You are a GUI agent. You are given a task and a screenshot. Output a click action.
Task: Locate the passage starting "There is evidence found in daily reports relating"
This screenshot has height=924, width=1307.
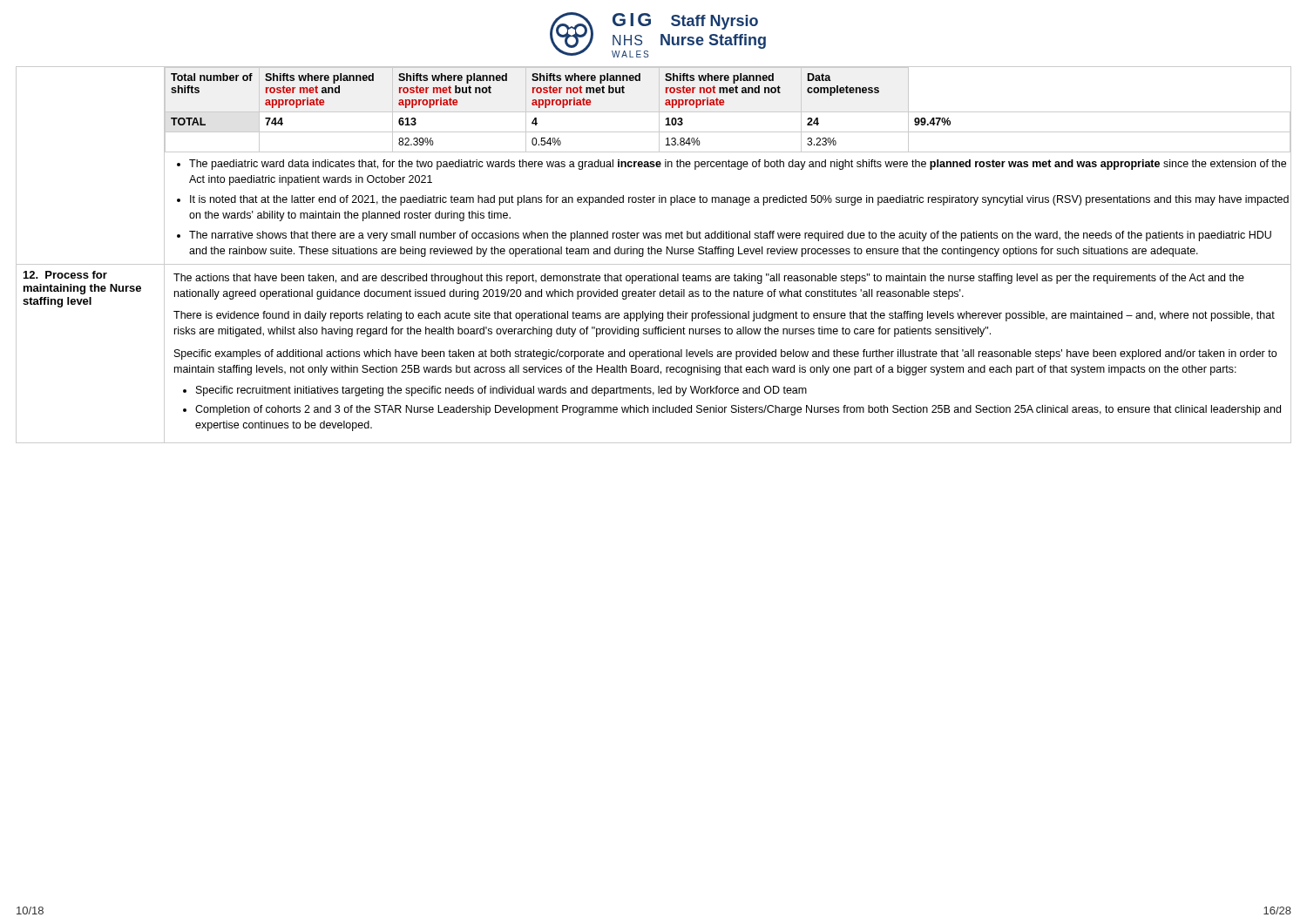(x=728, y=323)
